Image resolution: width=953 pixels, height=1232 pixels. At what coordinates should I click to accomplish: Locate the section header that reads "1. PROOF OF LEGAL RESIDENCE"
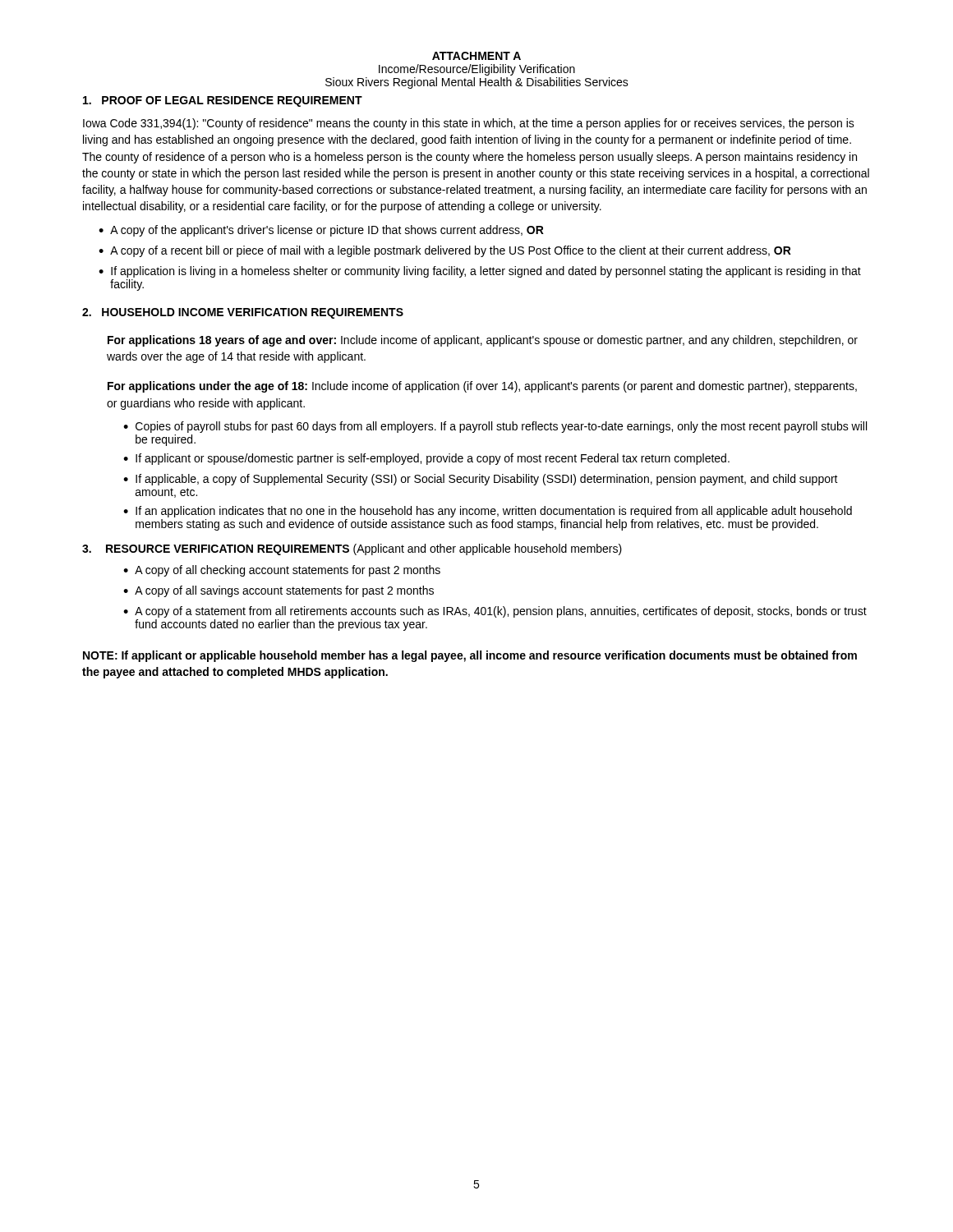pos(222,100)
